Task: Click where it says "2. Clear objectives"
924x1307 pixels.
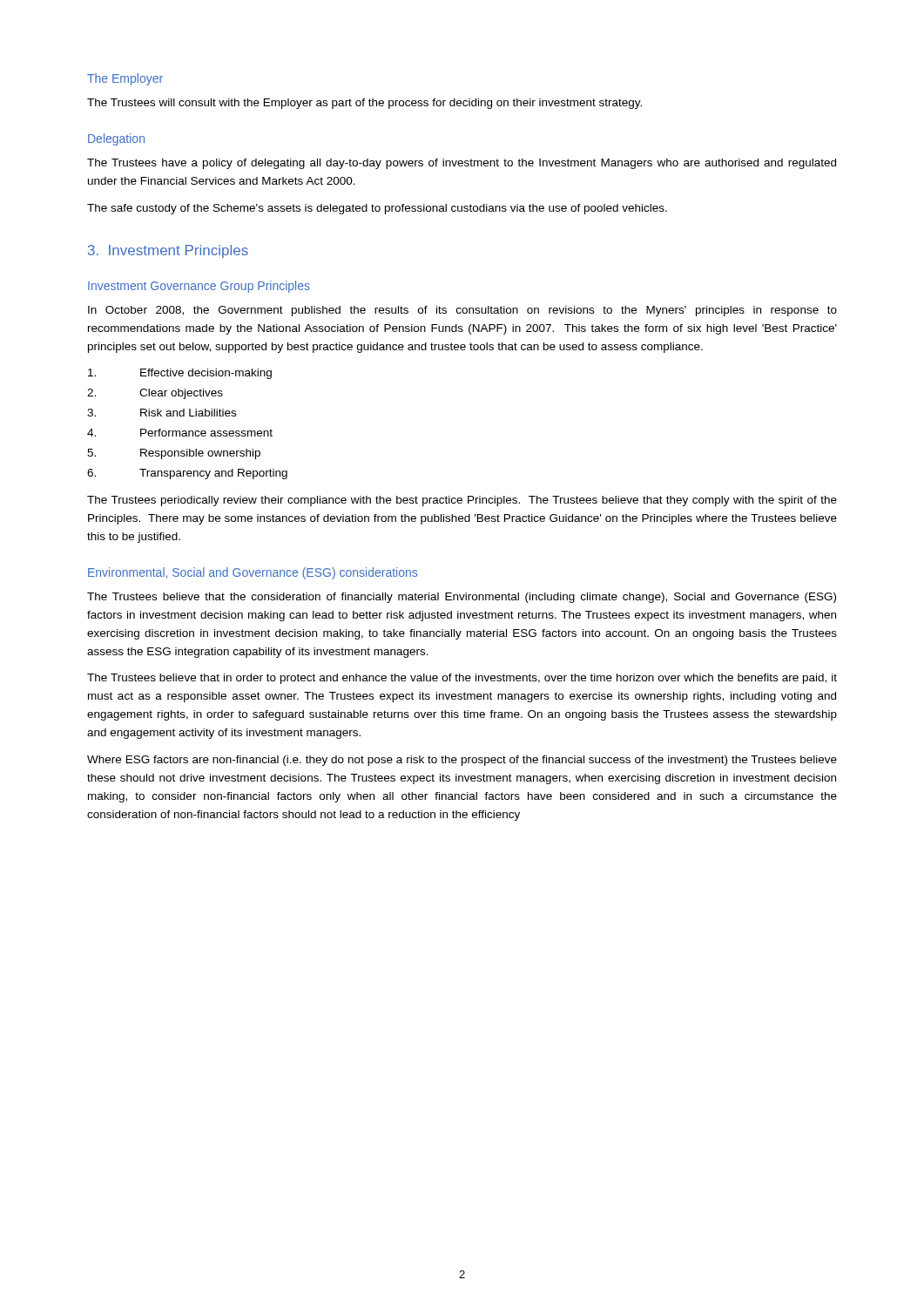Action: (155, 394)
